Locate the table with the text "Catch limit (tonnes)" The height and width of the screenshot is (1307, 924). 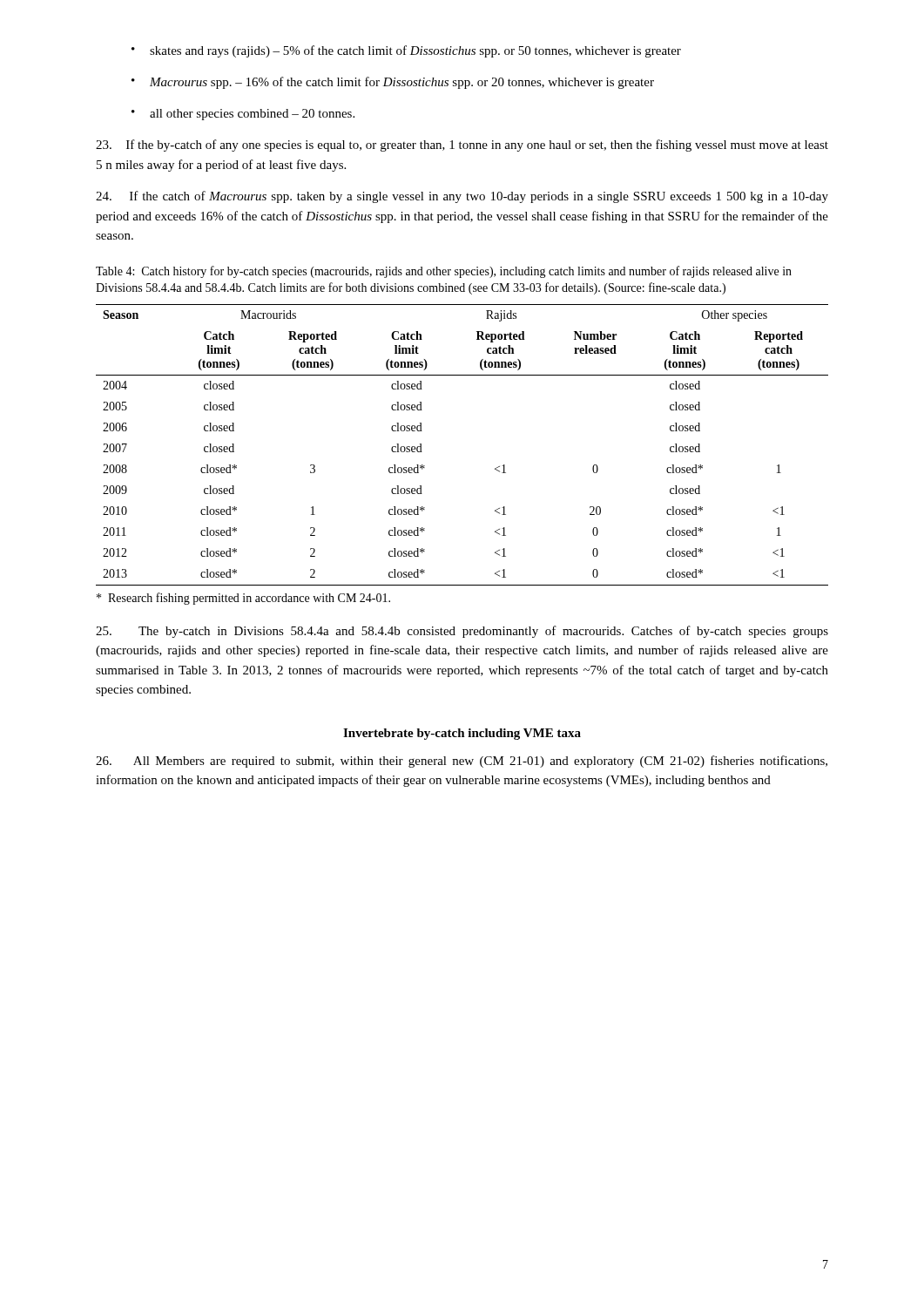[462, 445]
